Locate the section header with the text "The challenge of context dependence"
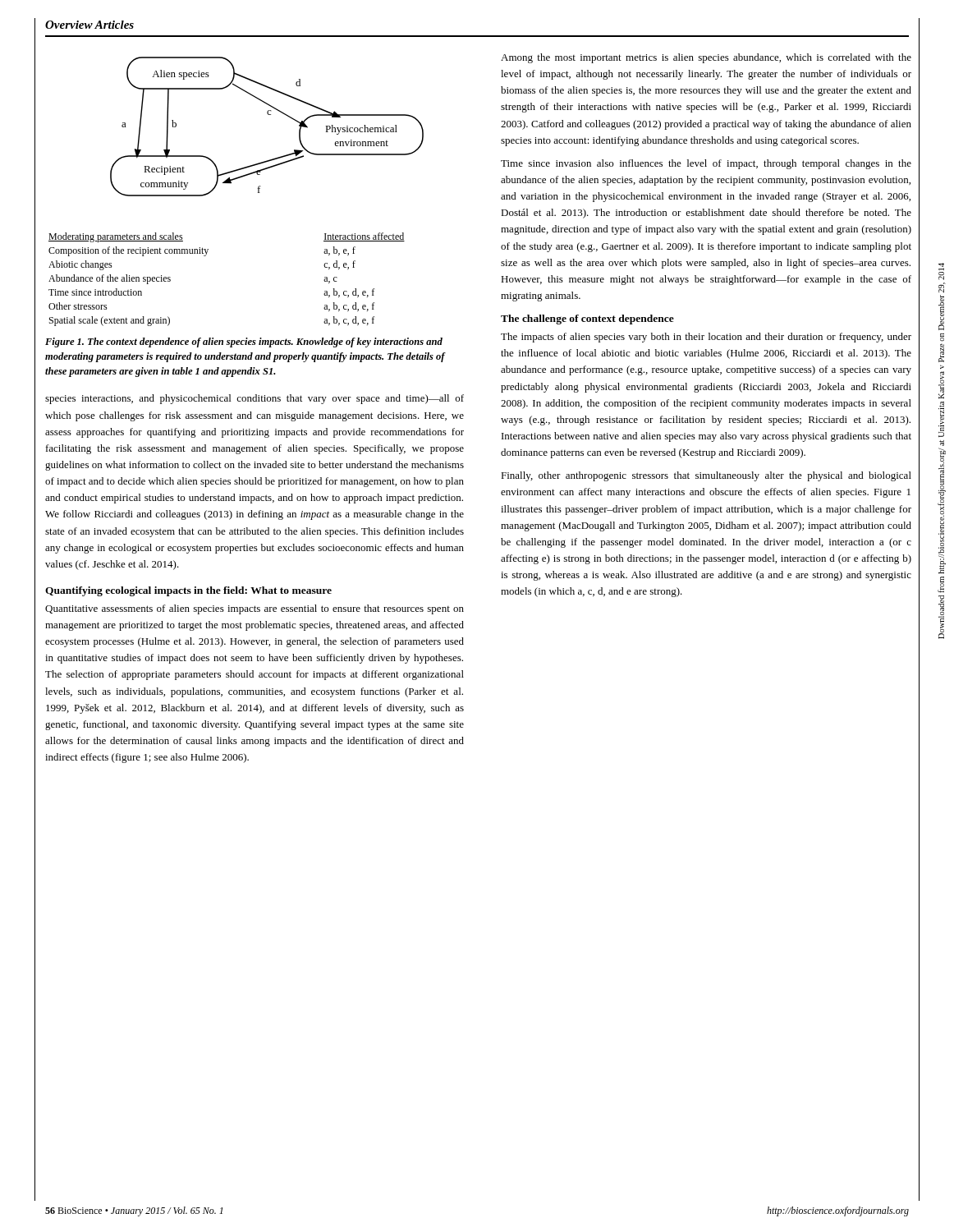Viewport: 954px width, 1232px height. click(x=587, y=318)
